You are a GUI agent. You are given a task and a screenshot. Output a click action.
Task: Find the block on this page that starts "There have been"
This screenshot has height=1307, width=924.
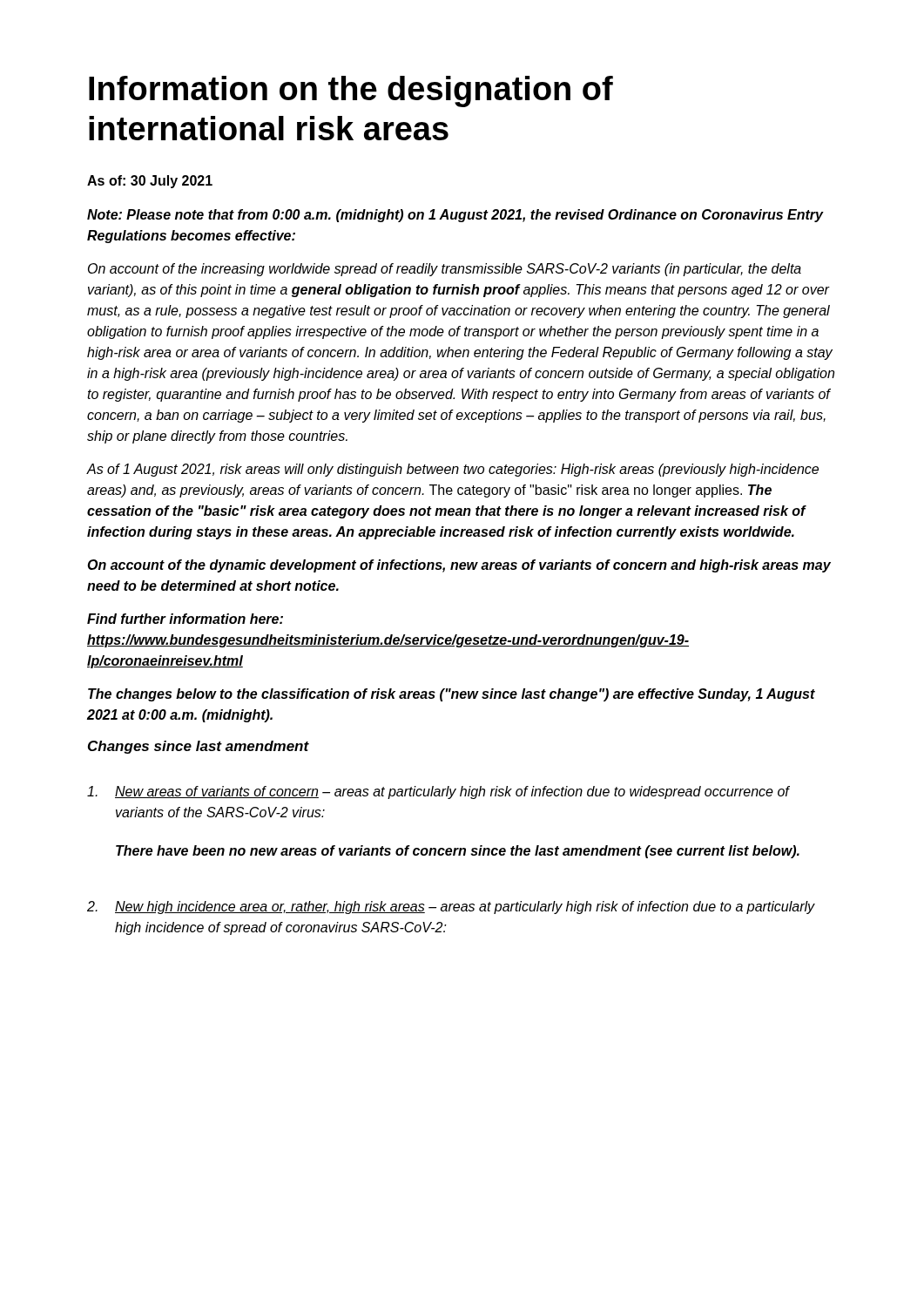tap(458, 851)
